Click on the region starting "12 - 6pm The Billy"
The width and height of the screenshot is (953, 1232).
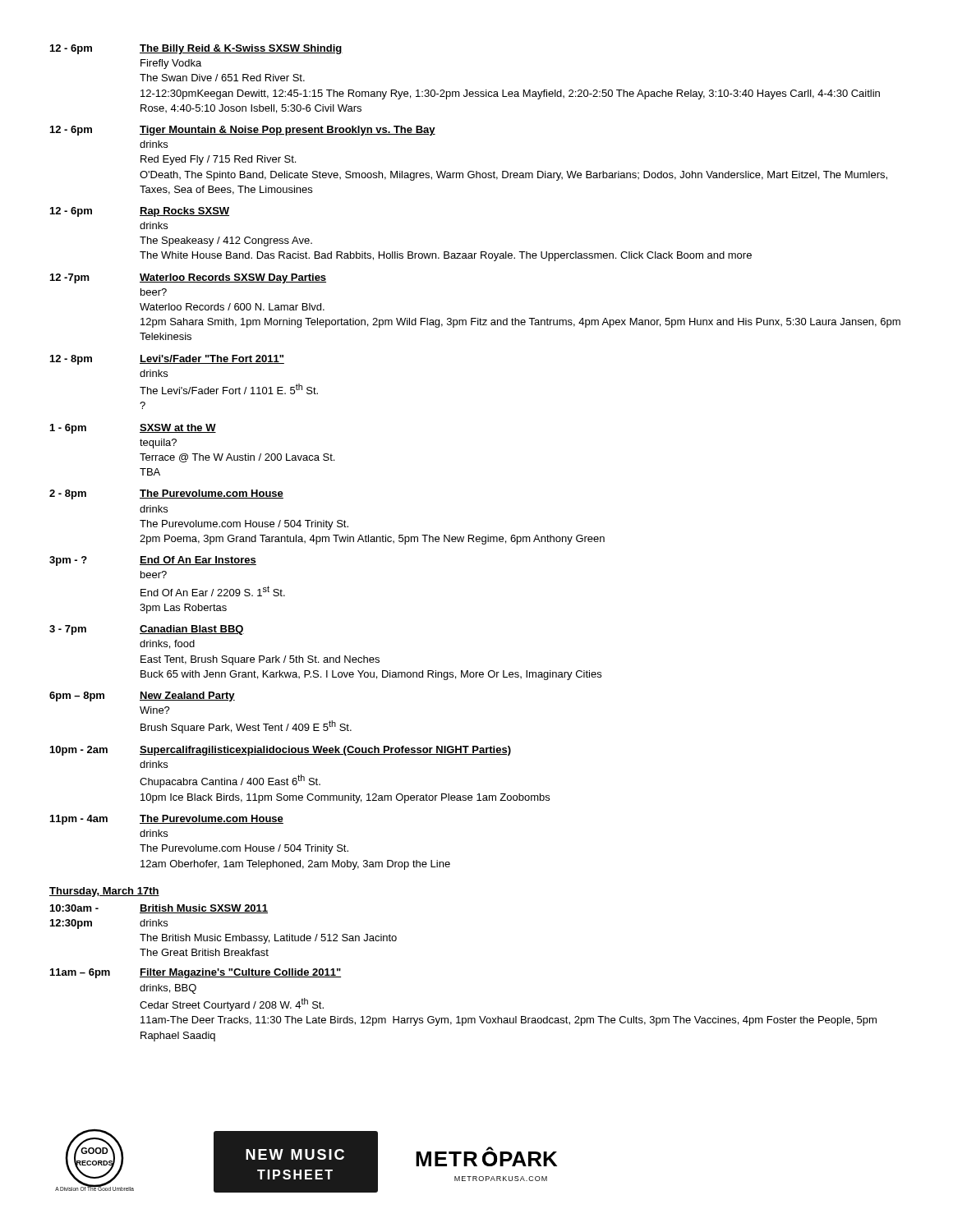(196, 49)
